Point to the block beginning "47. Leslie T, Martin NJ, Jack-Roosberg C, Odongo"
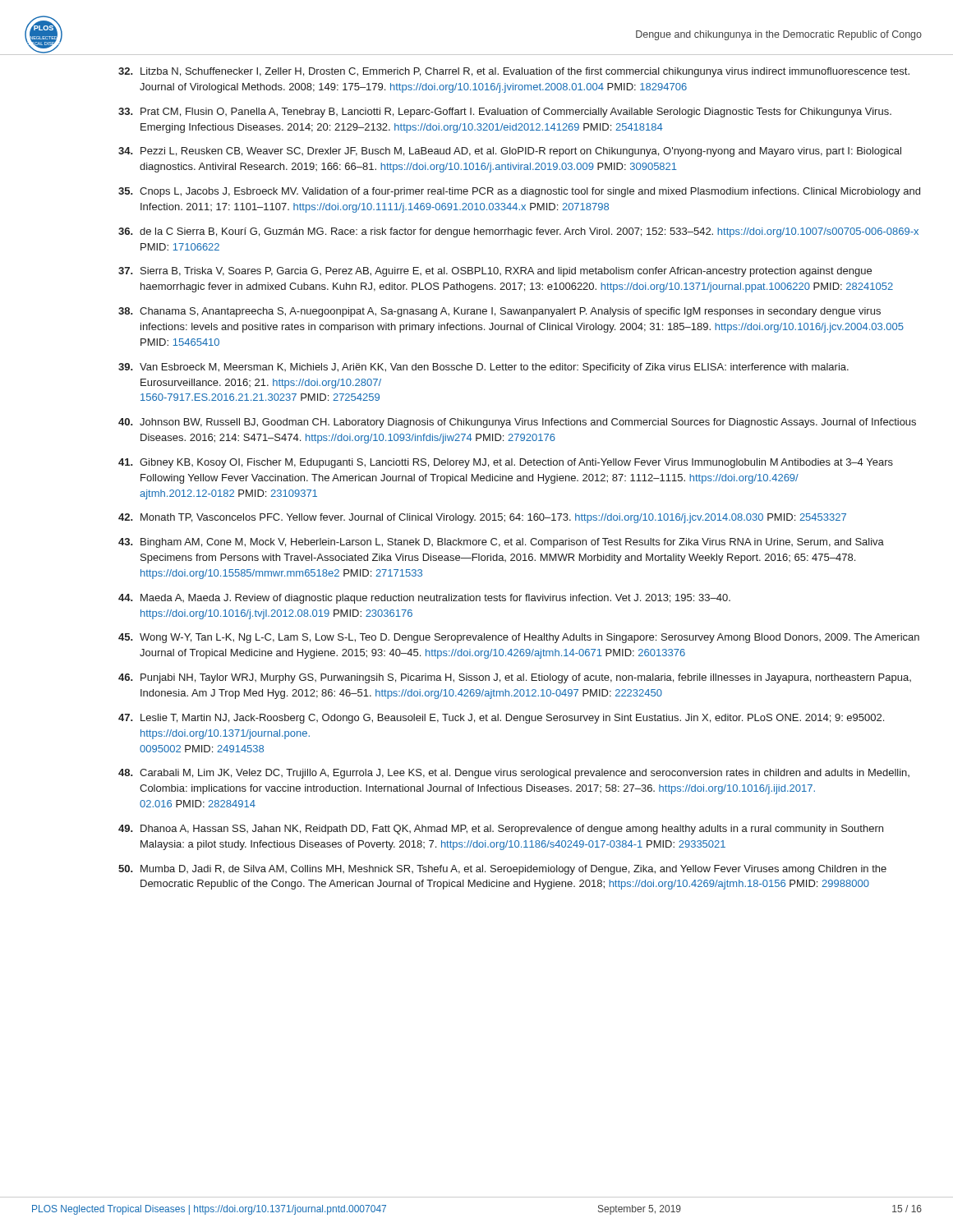Image resolution: width=953 pixels, height=1232 pixels. 501,719
